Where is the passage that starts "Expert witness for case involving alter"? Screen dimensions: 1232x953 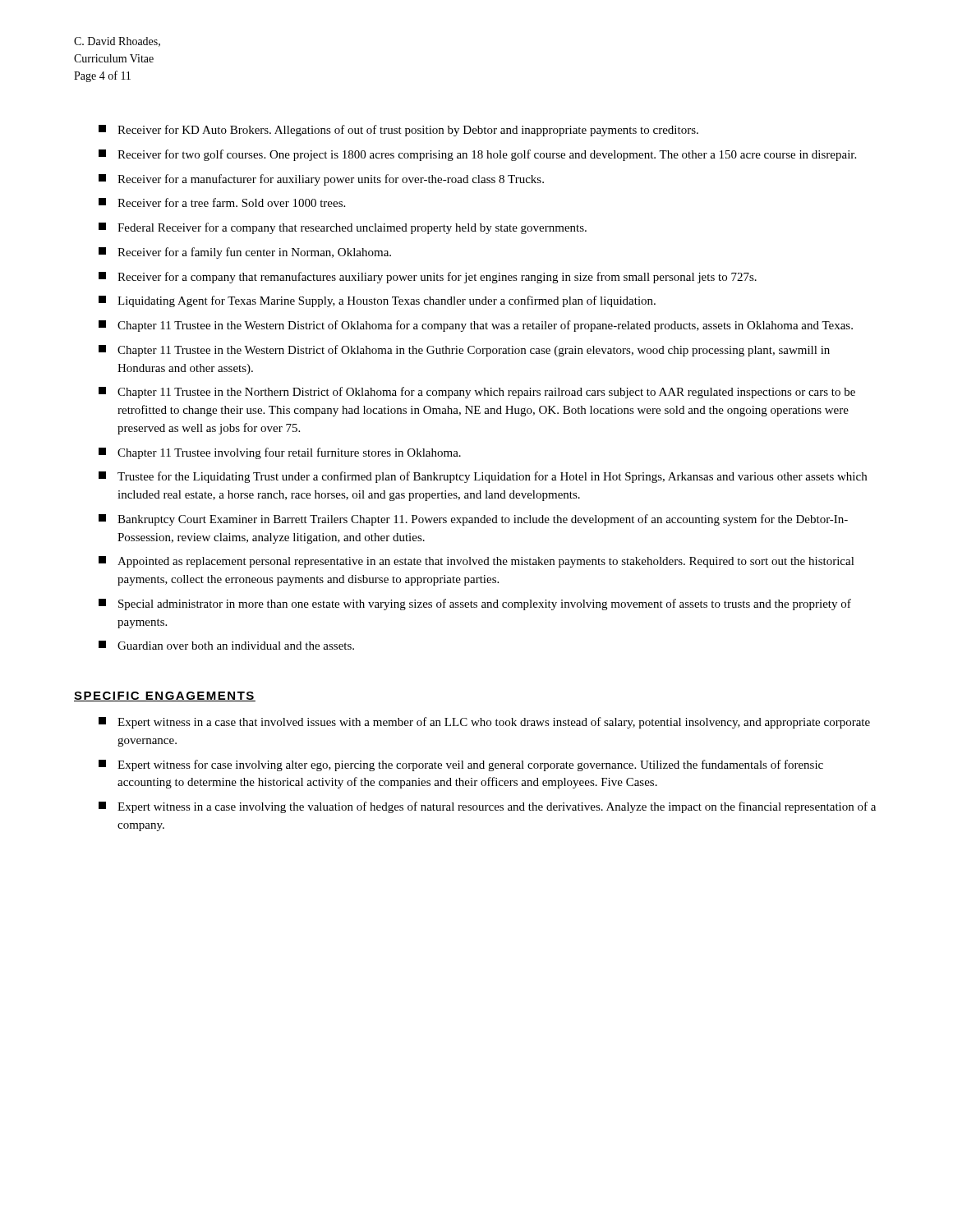489,774
